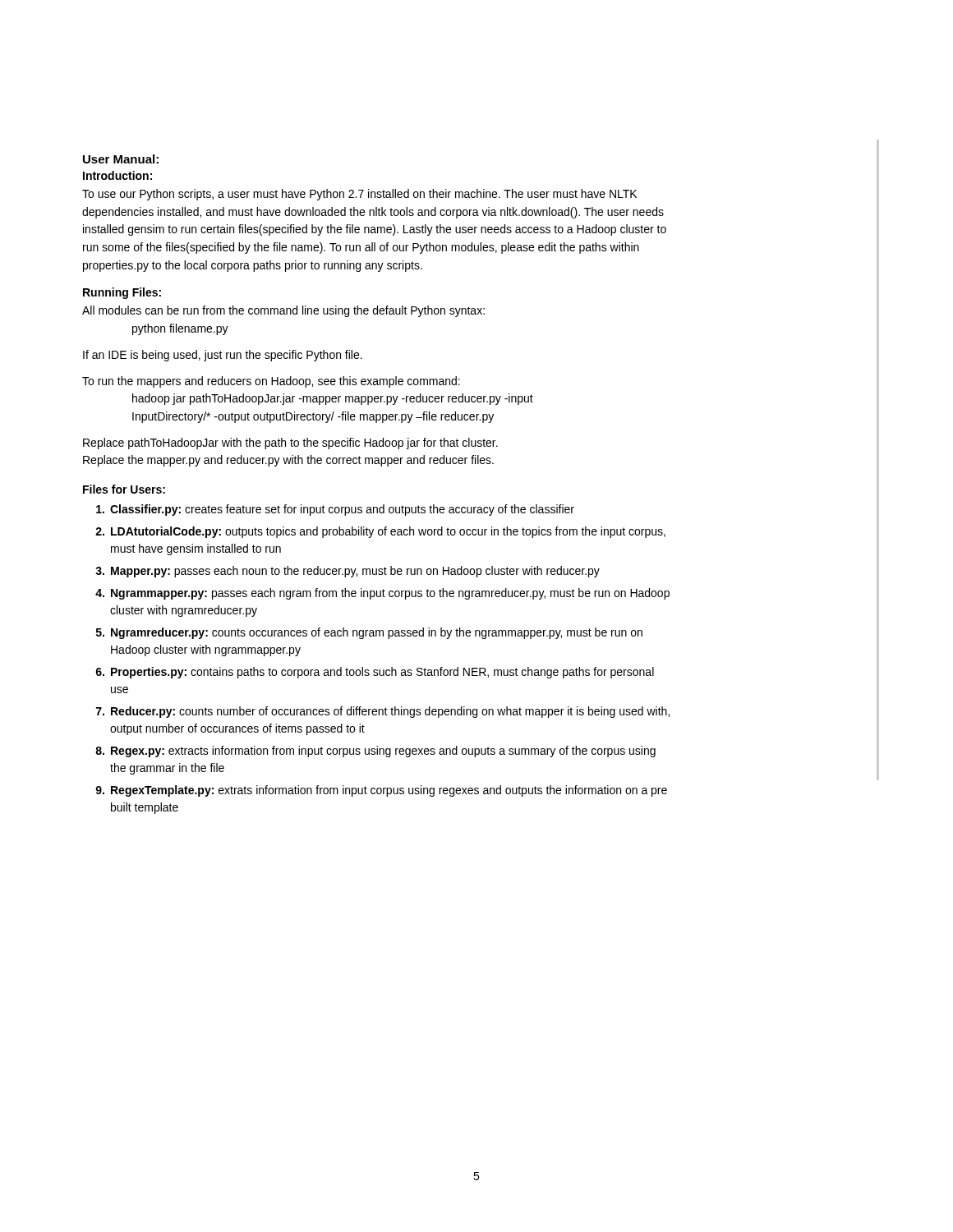Click on the list item that reads "Classifier.py: creates feature set for input"
Screen dimensions: 1232x953
(x=378, y=510)
